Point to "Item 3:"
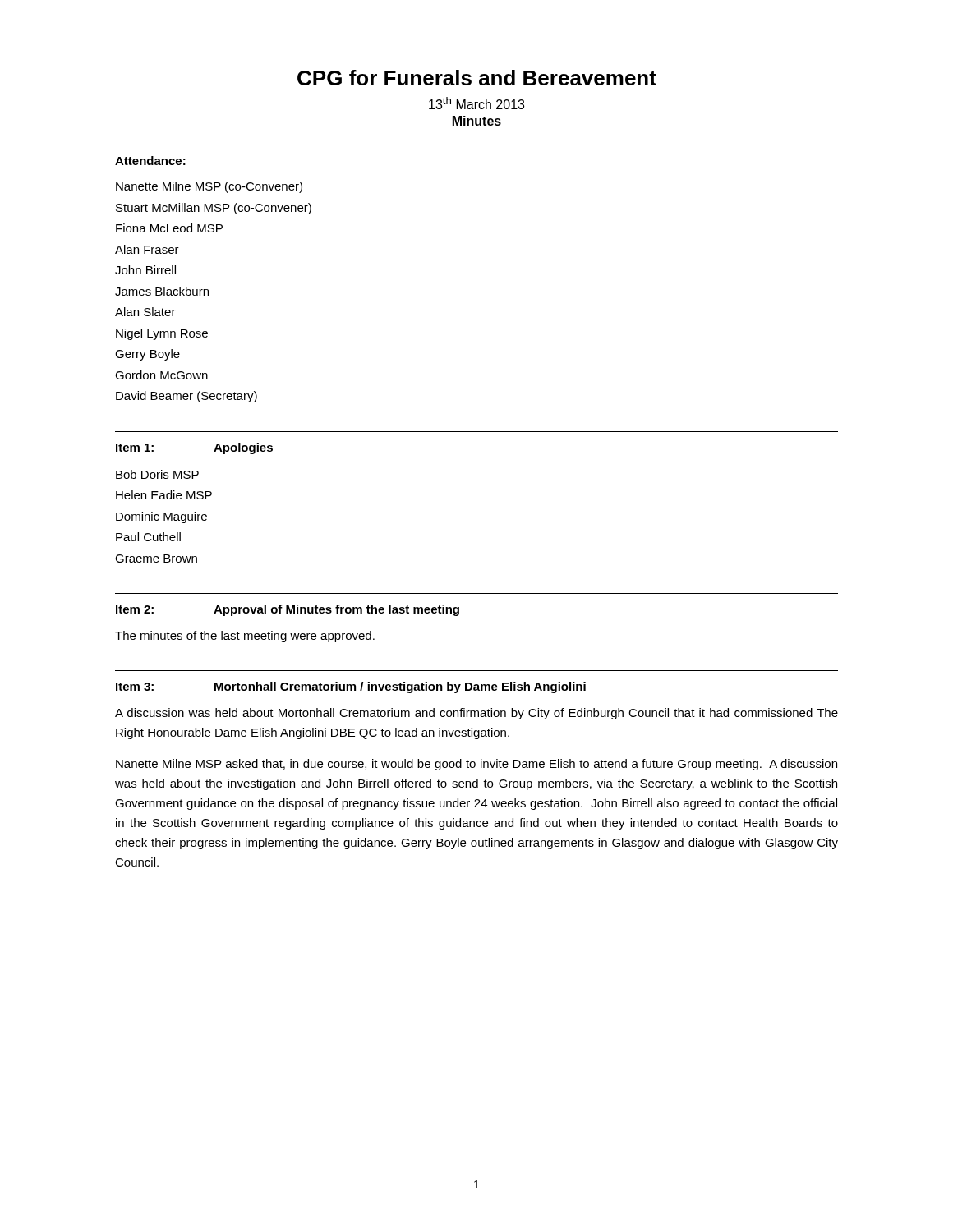 [x=135, y=687]
